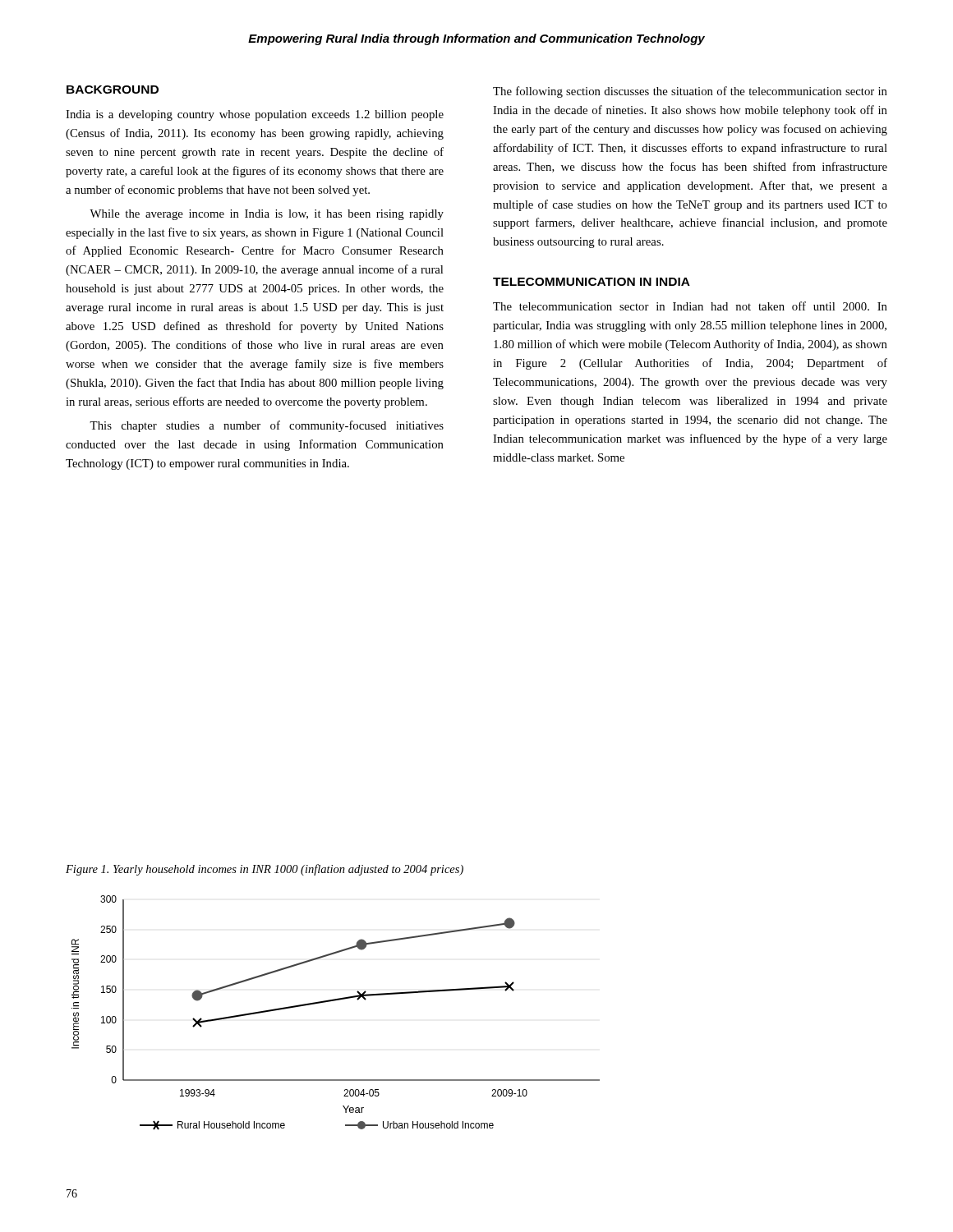Select the section header that says "TELECOMMUNICATION IN INDIA"
This screenshot has height=1232, width=953.
(591, 282)
